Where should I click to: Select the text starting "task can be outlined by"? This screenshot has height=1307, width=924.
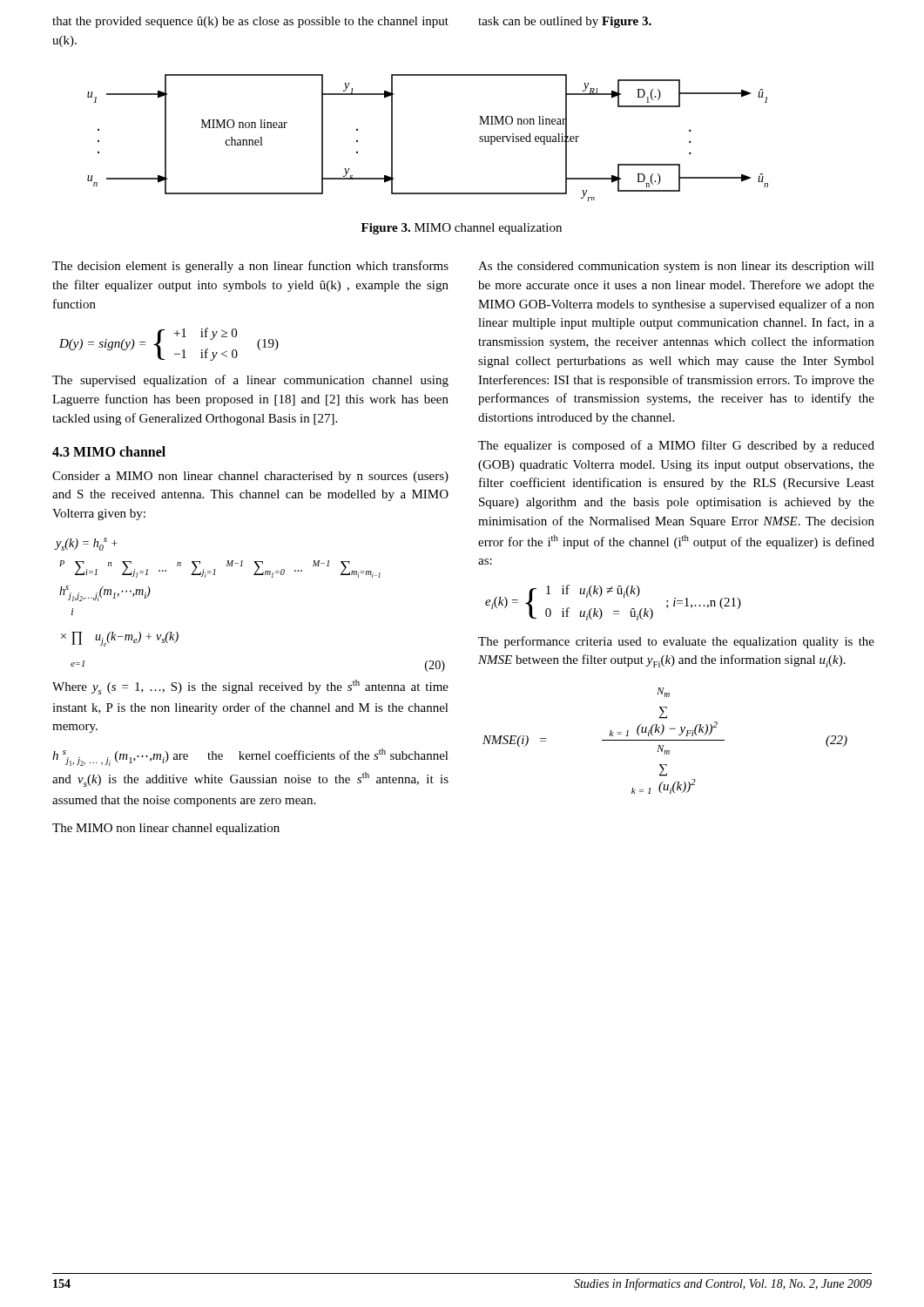(565, 21)
